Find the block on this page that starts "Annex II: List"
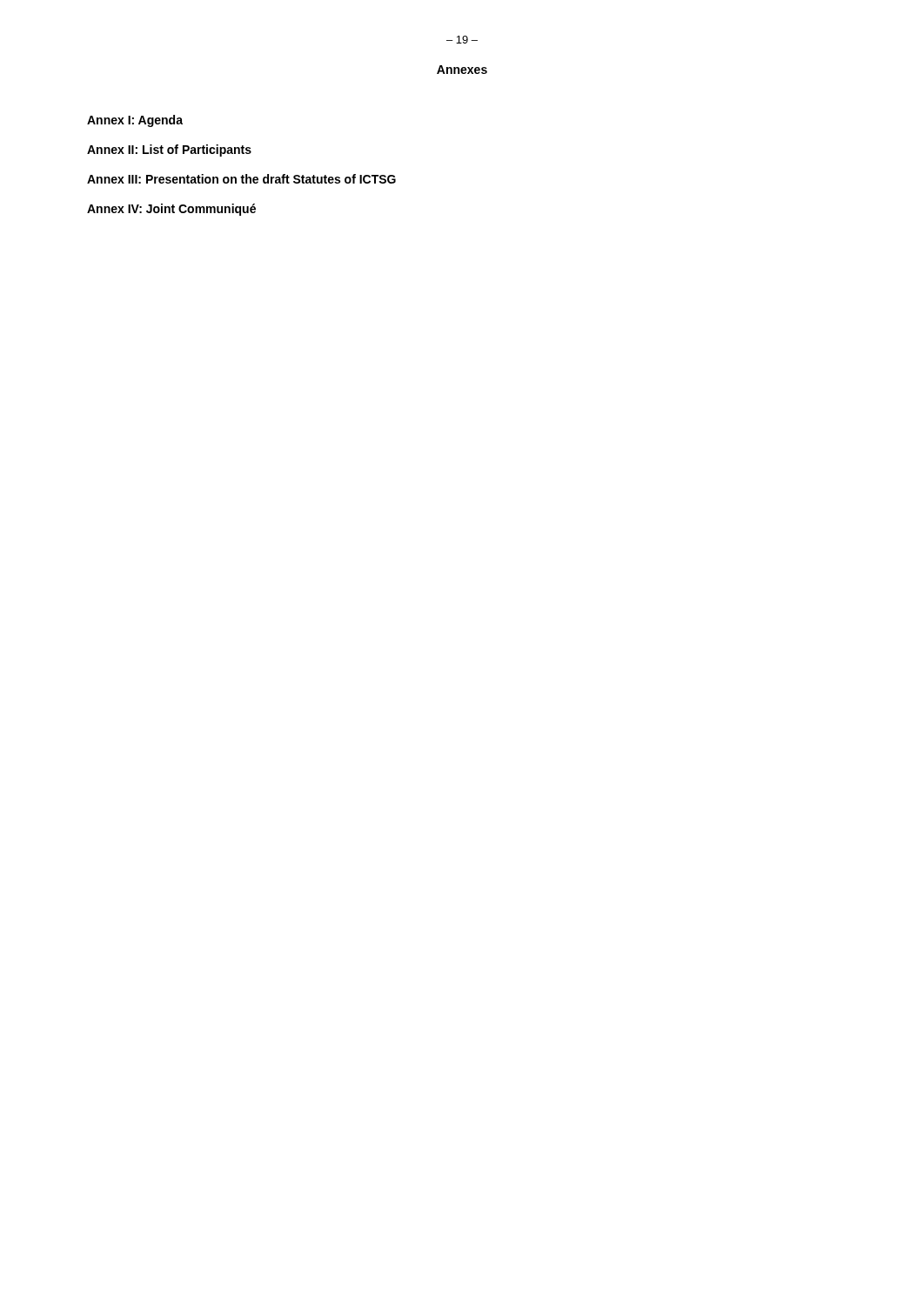The height and width of the screenshot is (1305, 924). click(169, 150)
